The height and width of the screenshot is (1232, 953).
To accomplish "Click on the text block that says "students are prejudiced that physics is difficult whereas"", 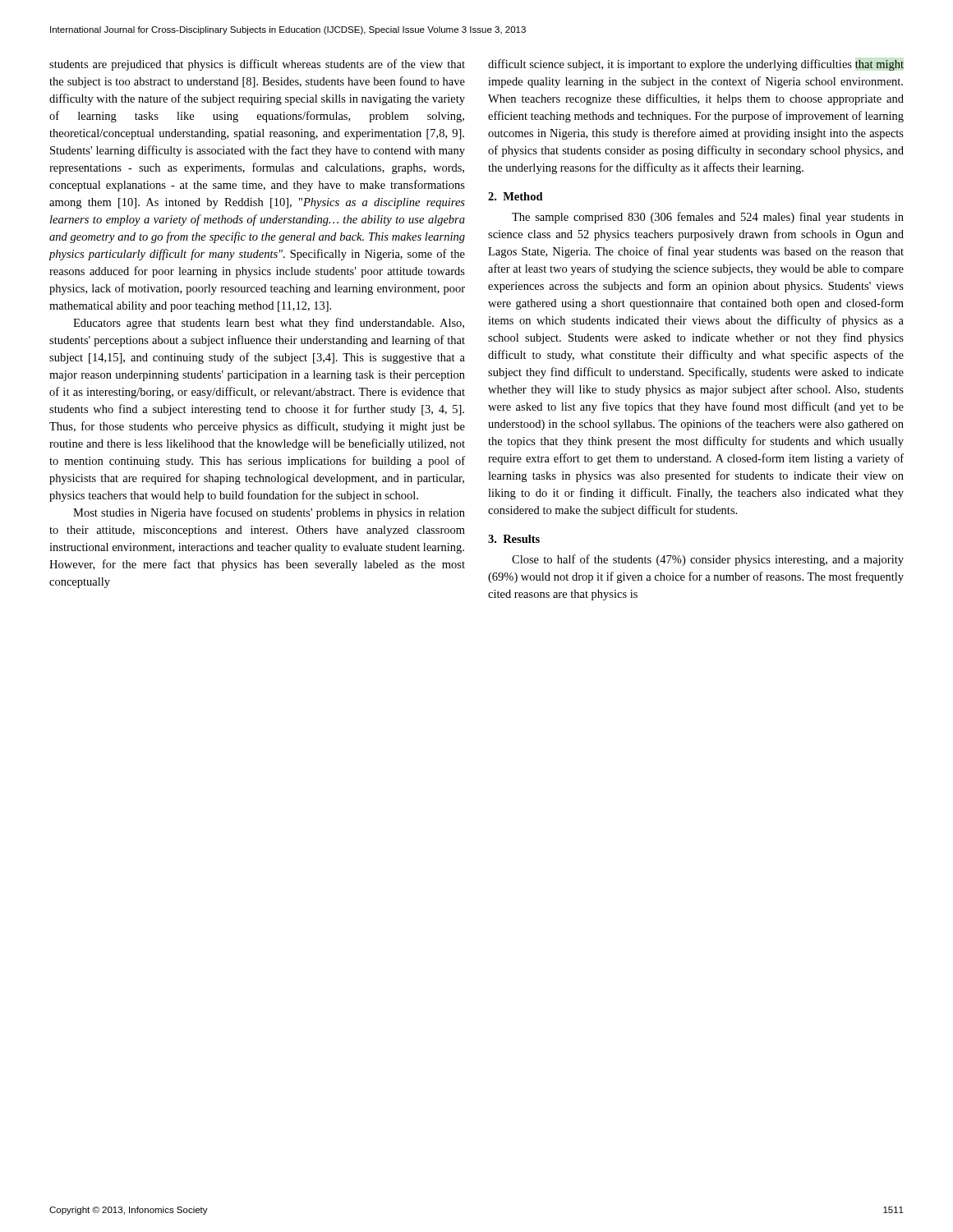I will [257, 185].
